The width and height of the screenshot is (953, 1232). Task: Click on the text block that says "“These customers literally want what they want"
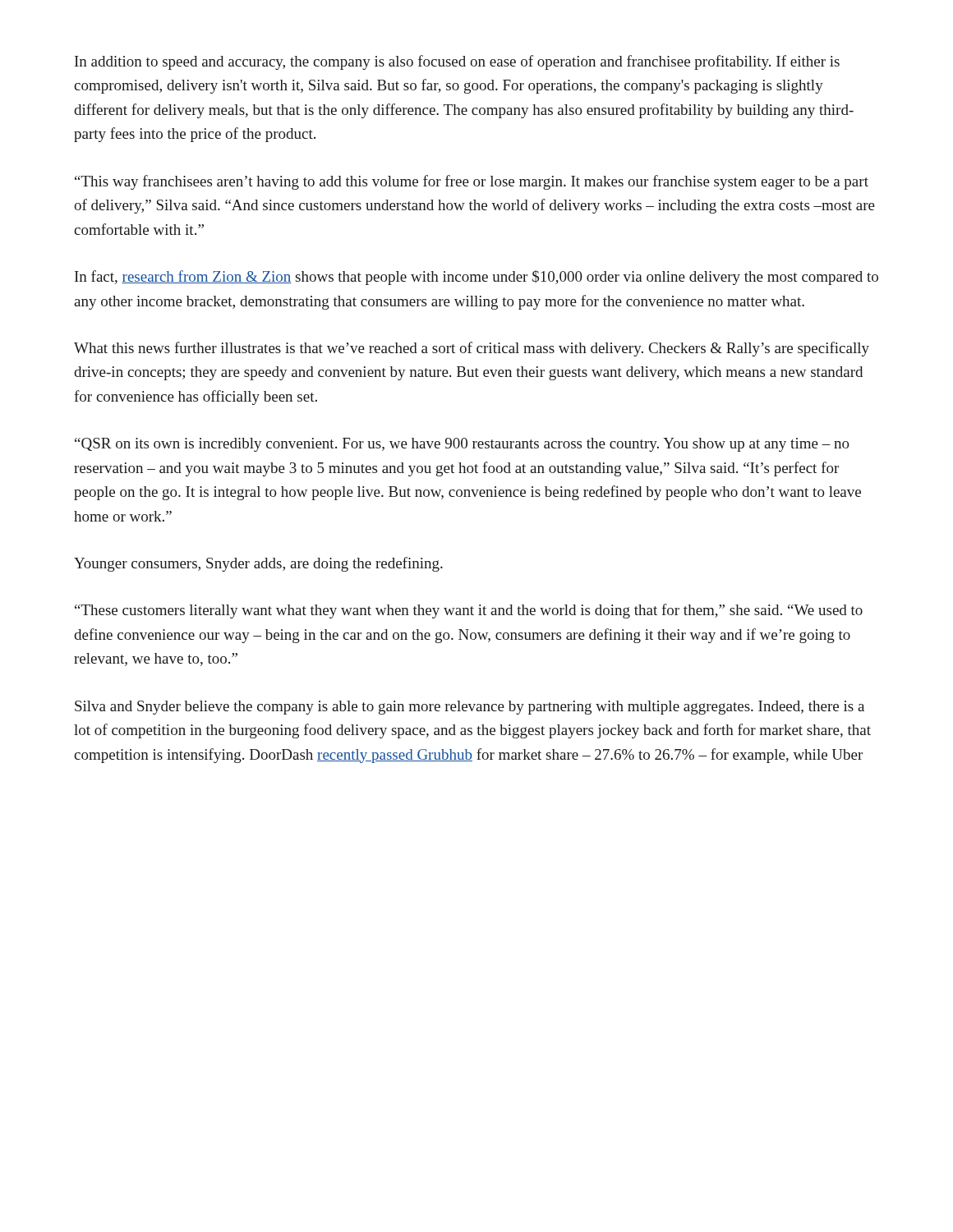pyautogui.click(x=468, y=634)
